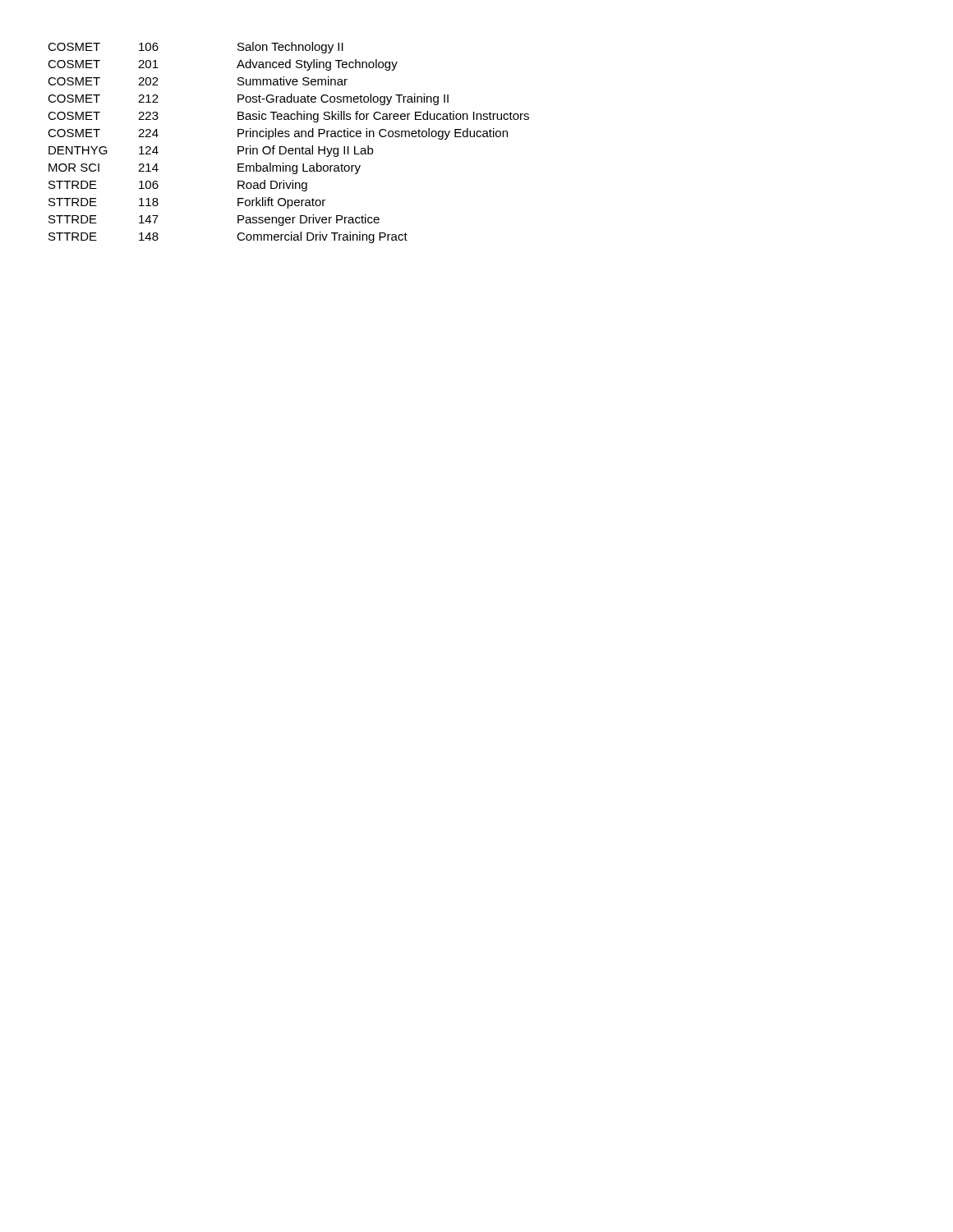Image resolution: width=953 pixels, height=1232 pixels.
Task: Select the list item that reads "STTRDE 147 Passenger Driver Practice"
Action: coord(75,220)
